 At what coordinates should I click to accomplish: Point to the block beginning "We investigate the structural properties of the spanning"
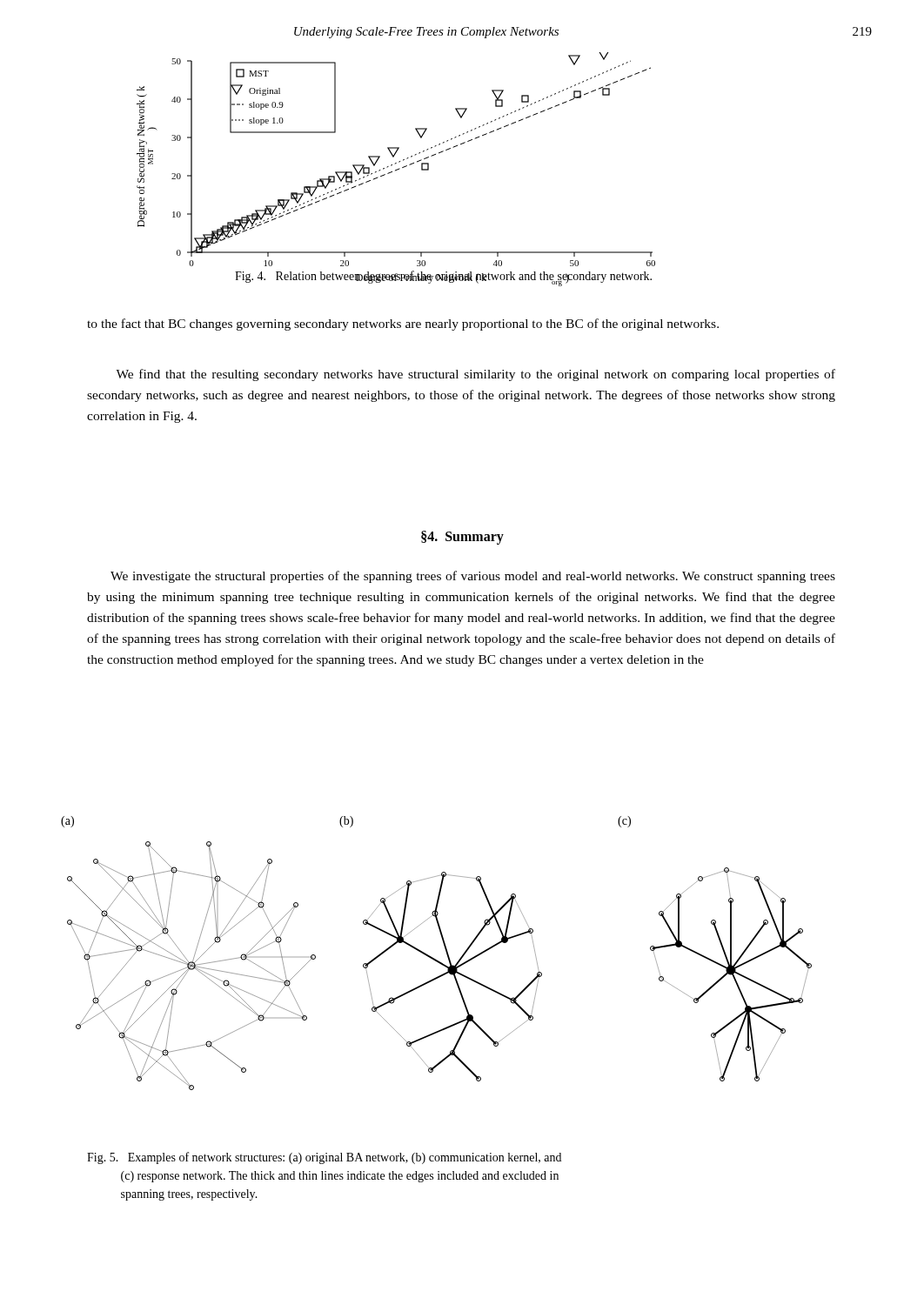461,617
